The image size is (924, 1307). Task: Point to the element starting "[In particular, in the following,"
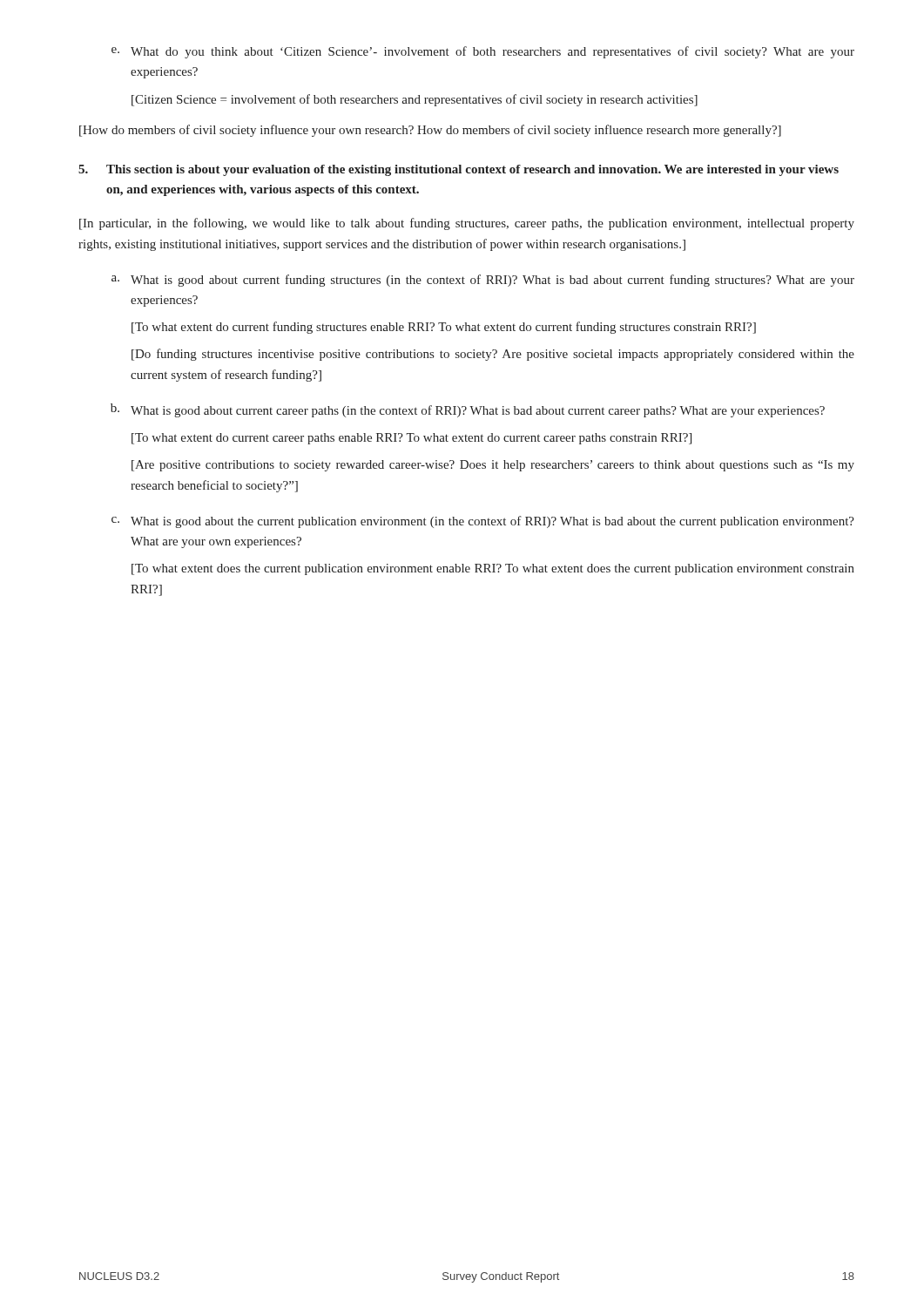tap(466, 233)
